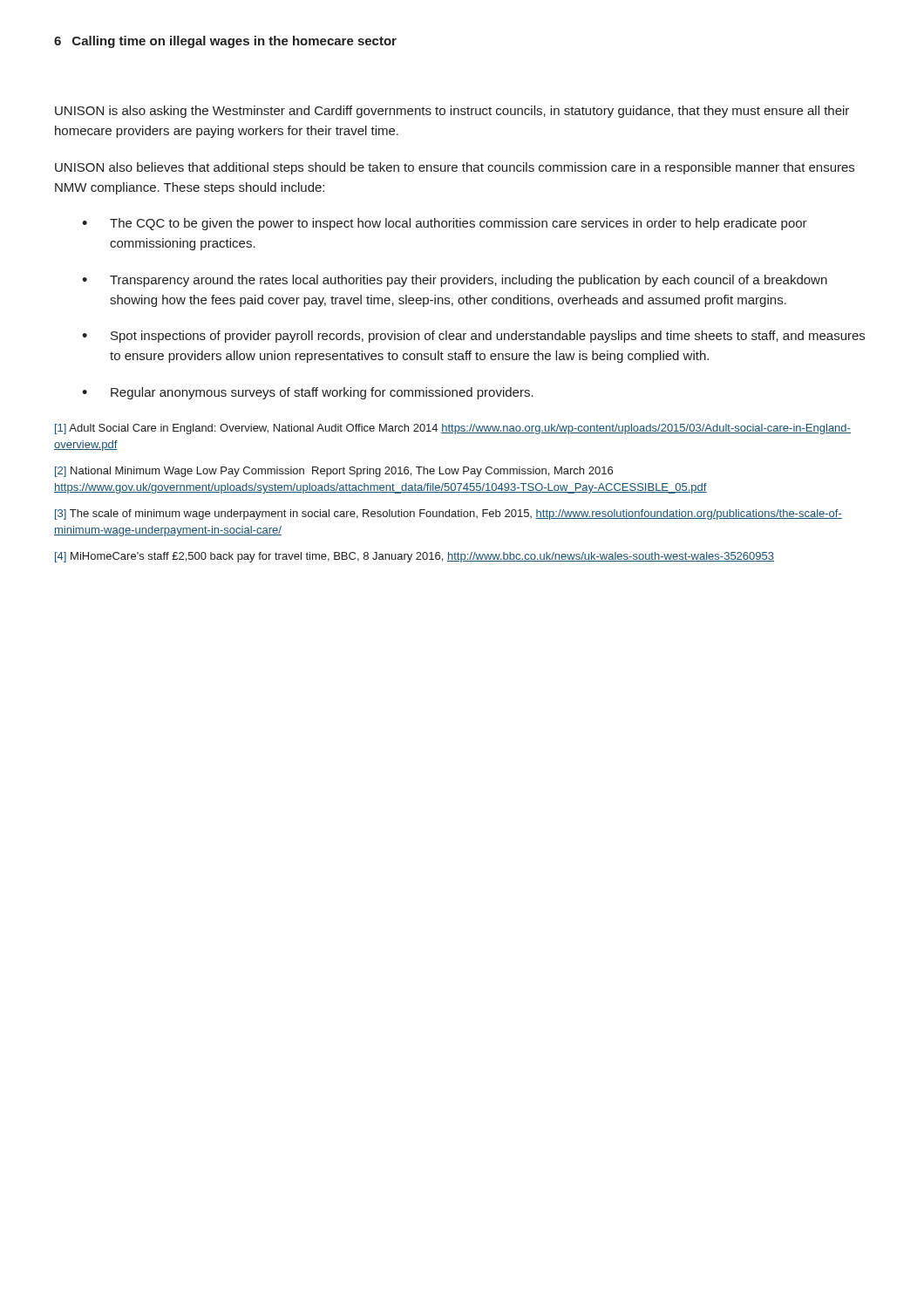The height and width of the screenshot is (1308, 924).
Task: Find the text block starting "[1] Adult Social Care"
Action: point(452,436)
